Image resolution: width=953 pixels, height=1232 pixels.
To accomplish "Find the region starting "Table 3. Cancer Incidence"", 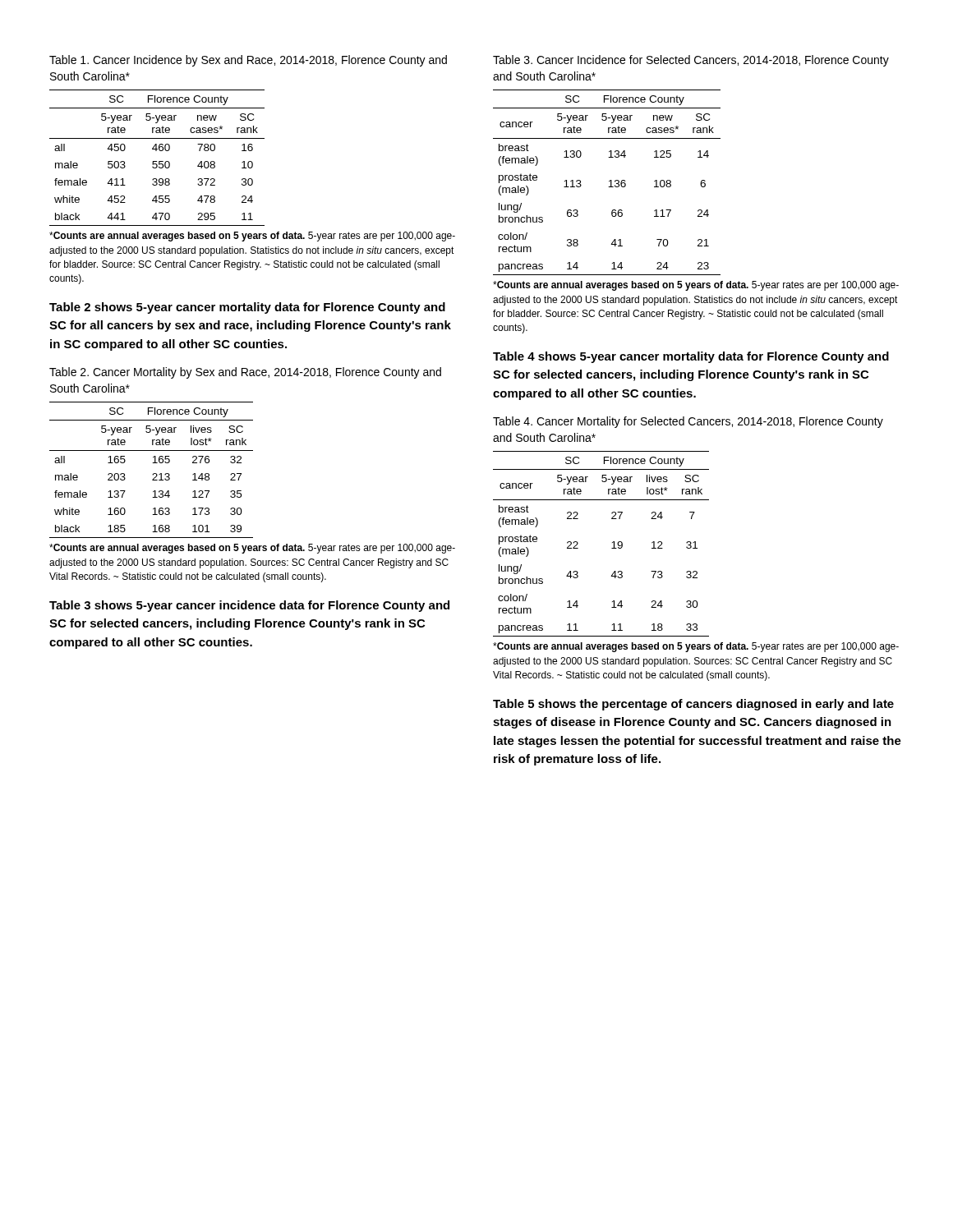I will click(x=698, y=69).
